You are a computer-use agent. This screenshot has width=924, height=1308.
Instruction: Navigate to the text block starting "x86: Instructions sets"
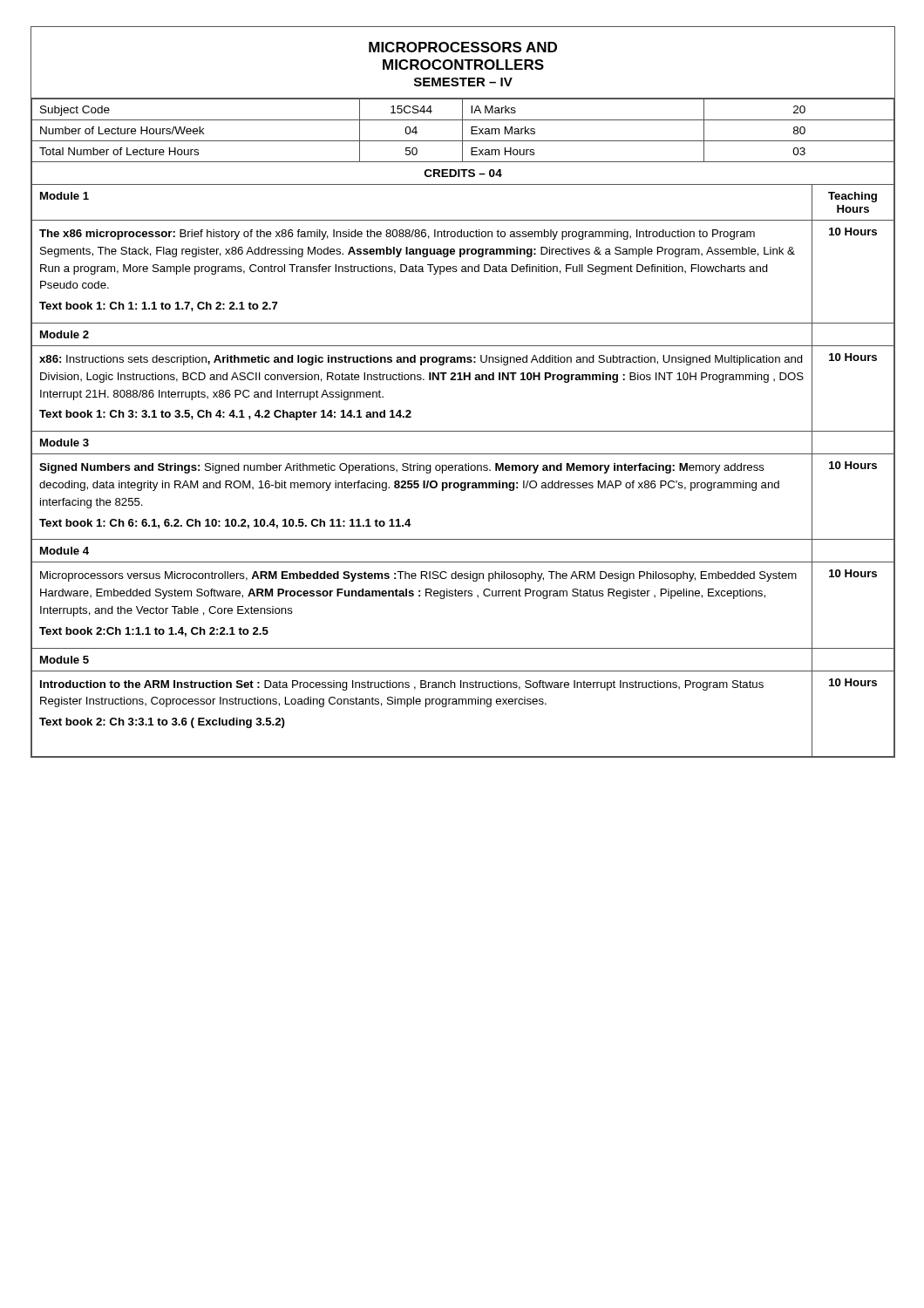pyautogui.click(x=463, y=389)
